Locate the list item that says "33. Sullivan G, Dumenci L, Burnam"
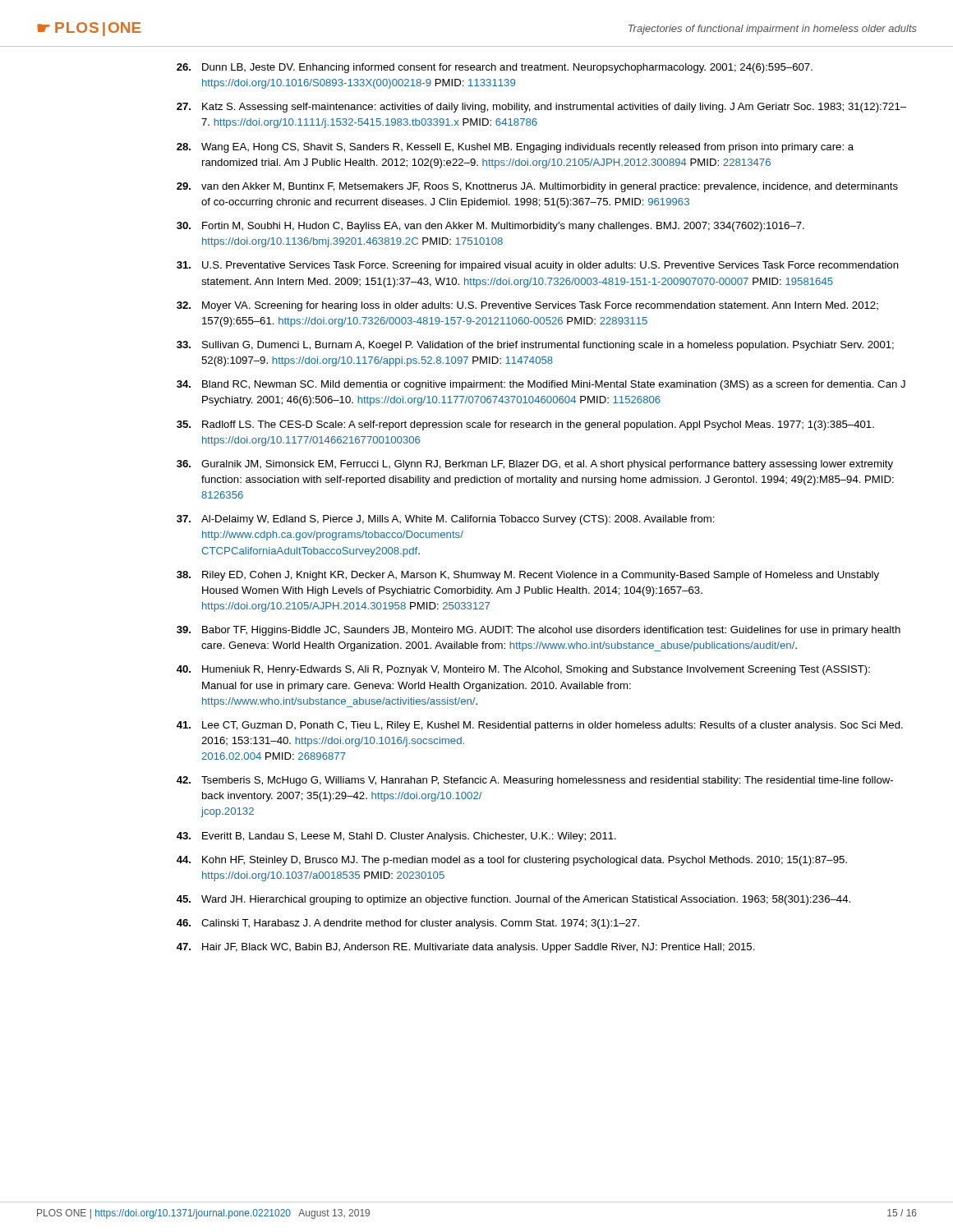Screen dimensions: 1232x953 (x=534, y=352)
